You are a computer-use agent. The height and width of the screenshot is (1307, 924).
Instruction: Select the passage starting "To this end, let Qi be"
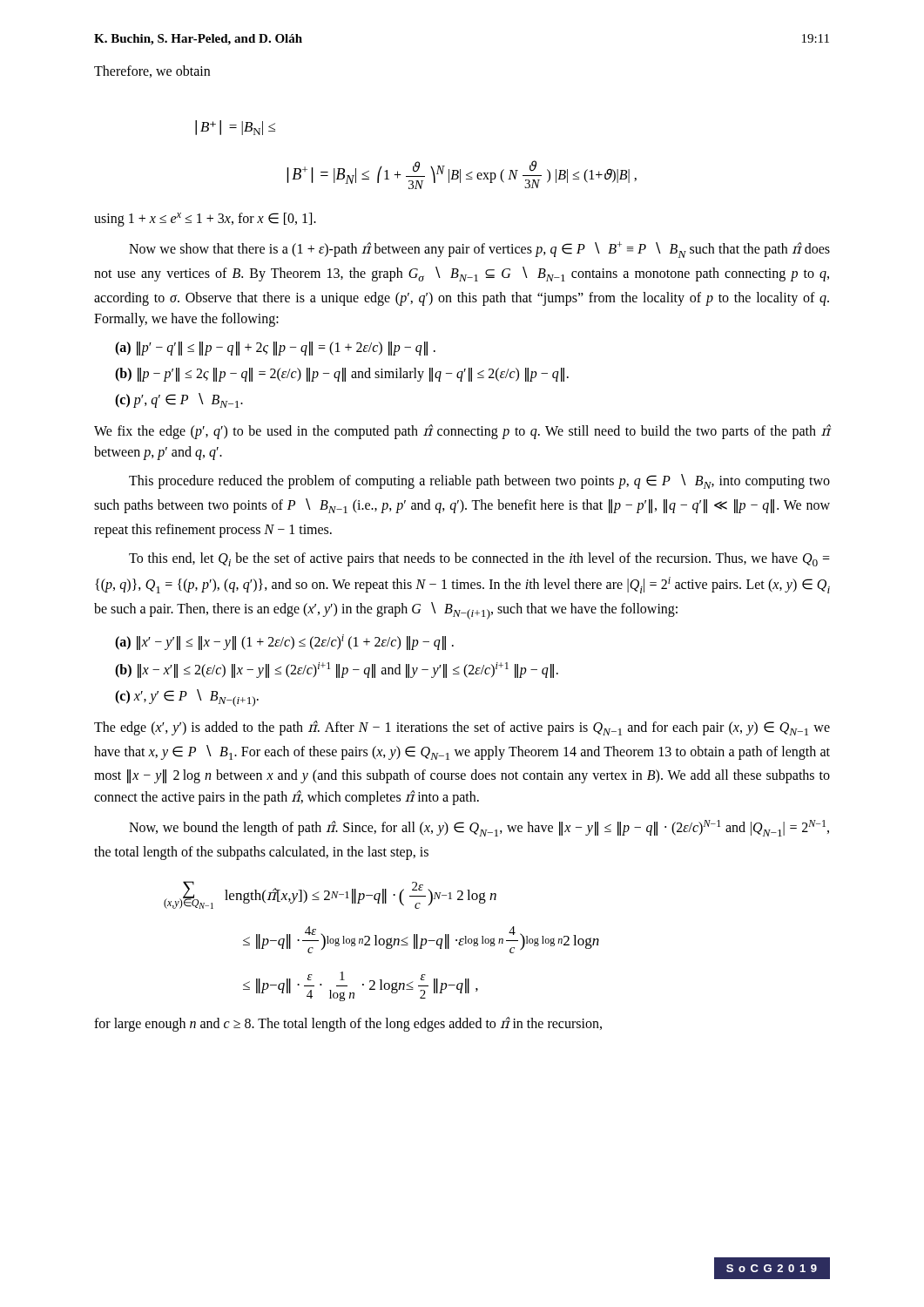pyautogui.click(x=462, y=585)
